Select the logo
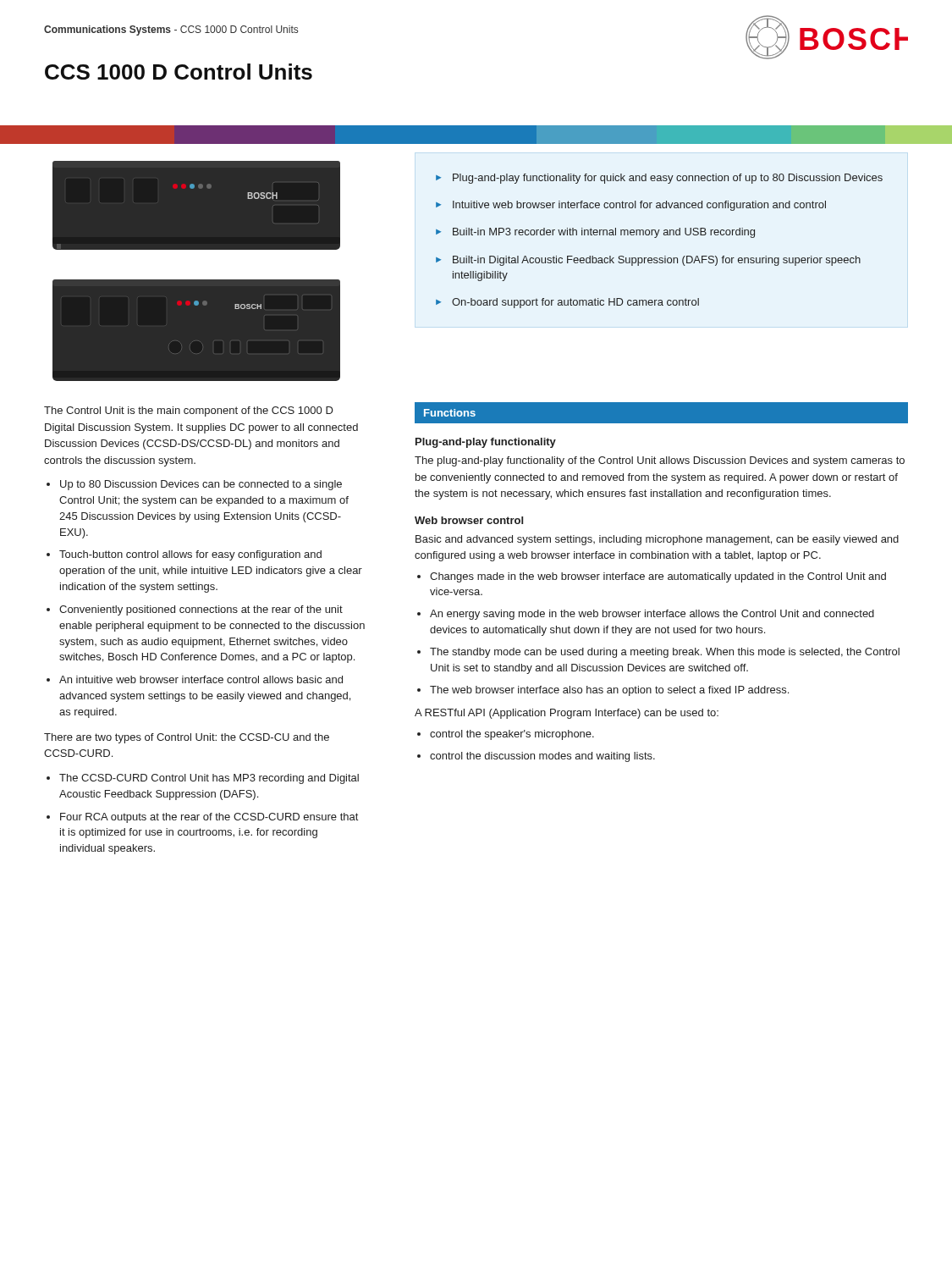Image resolution: width=952 pixels, height=1270 pixels. point(827,37)
